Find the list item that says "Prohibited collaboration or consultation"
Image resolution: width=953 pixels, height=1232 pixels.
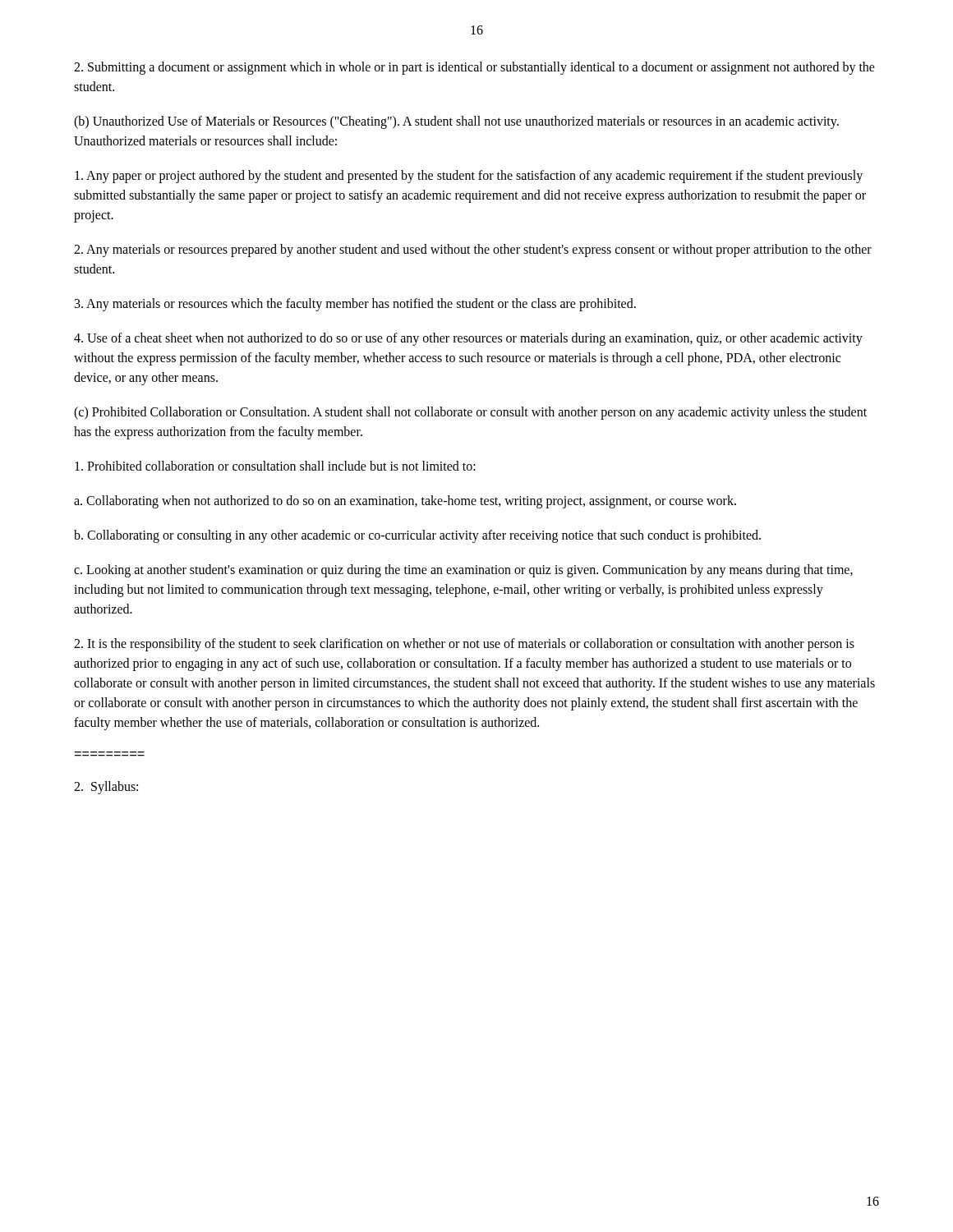tap(275, 466)
